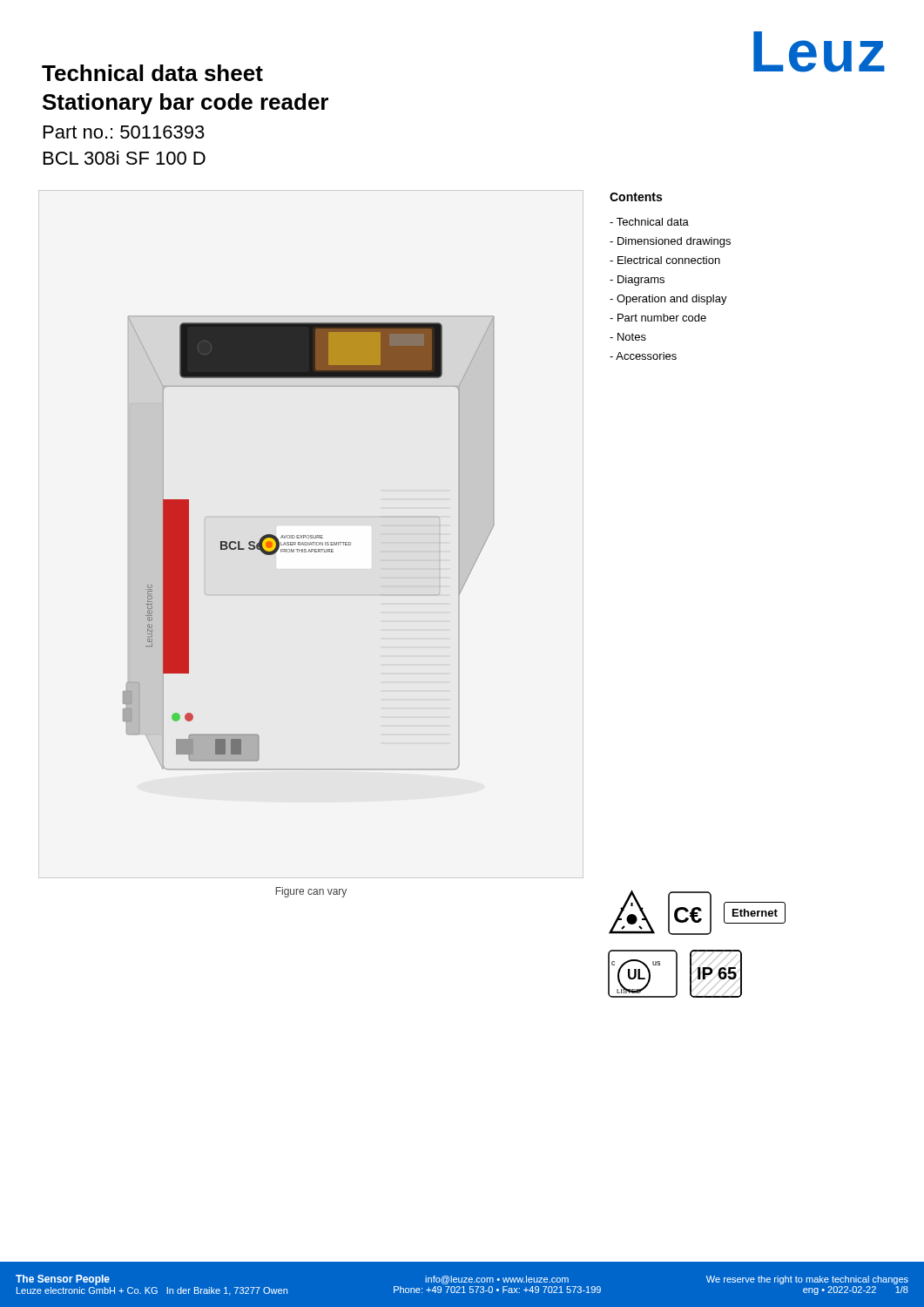Click on the text block starting "Electrical connection"
This screenshot has width=924, height=1307.
[665, 260]
